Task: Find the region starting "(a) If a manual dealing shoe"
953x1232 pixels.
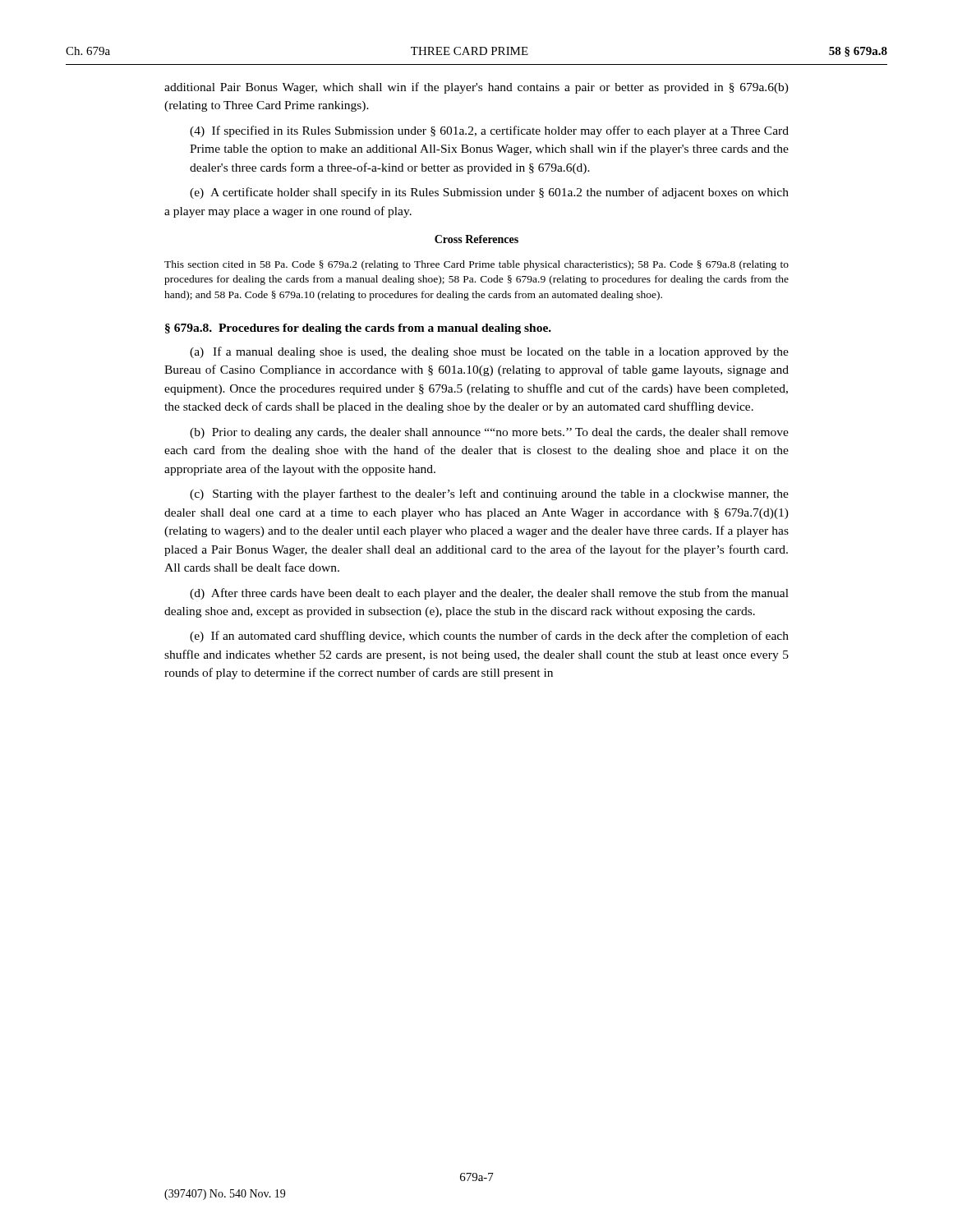Action: coord(476,379)
